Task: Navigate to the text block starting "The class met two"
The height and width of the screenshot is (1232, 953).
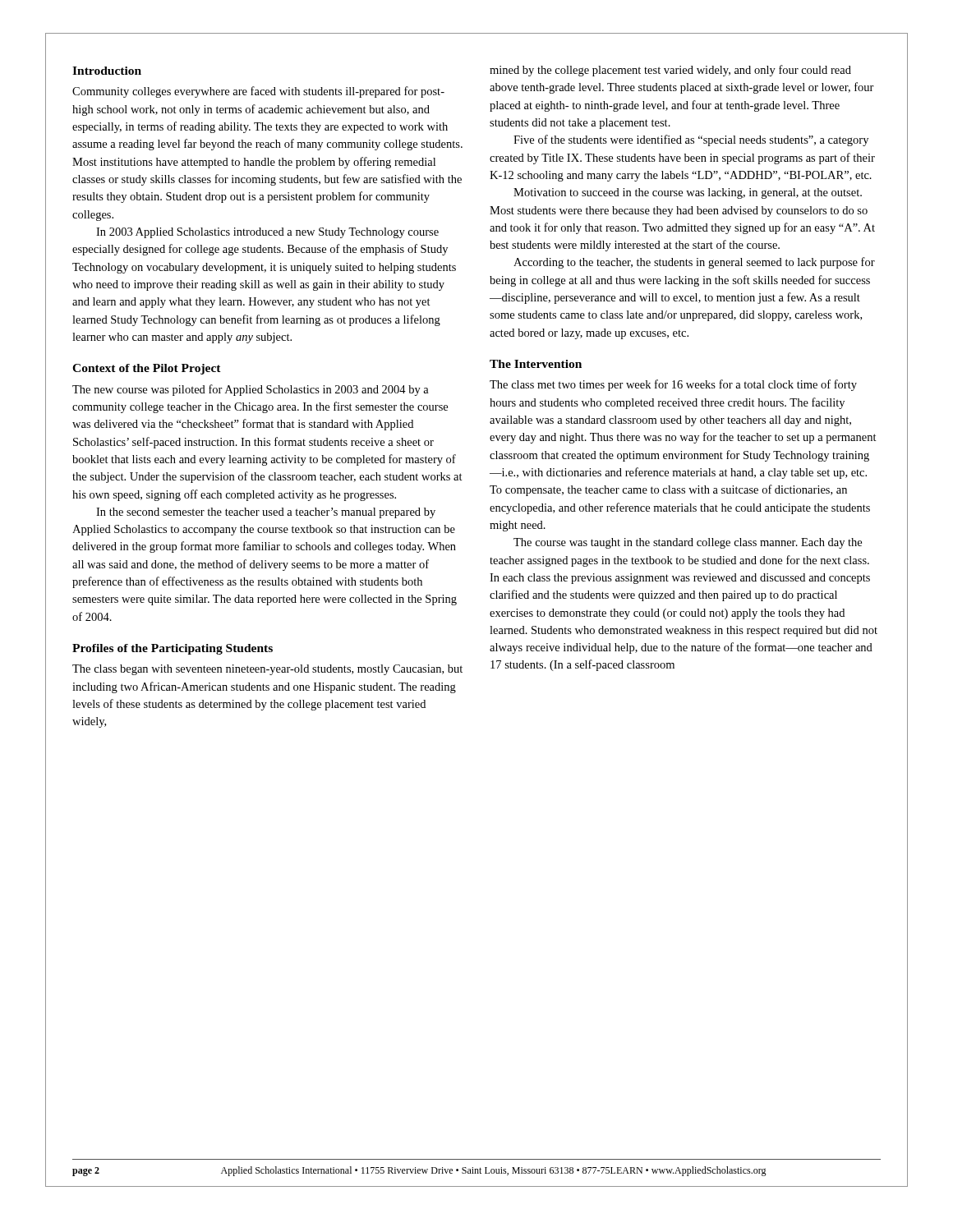Action: click(x=673, y=385)
